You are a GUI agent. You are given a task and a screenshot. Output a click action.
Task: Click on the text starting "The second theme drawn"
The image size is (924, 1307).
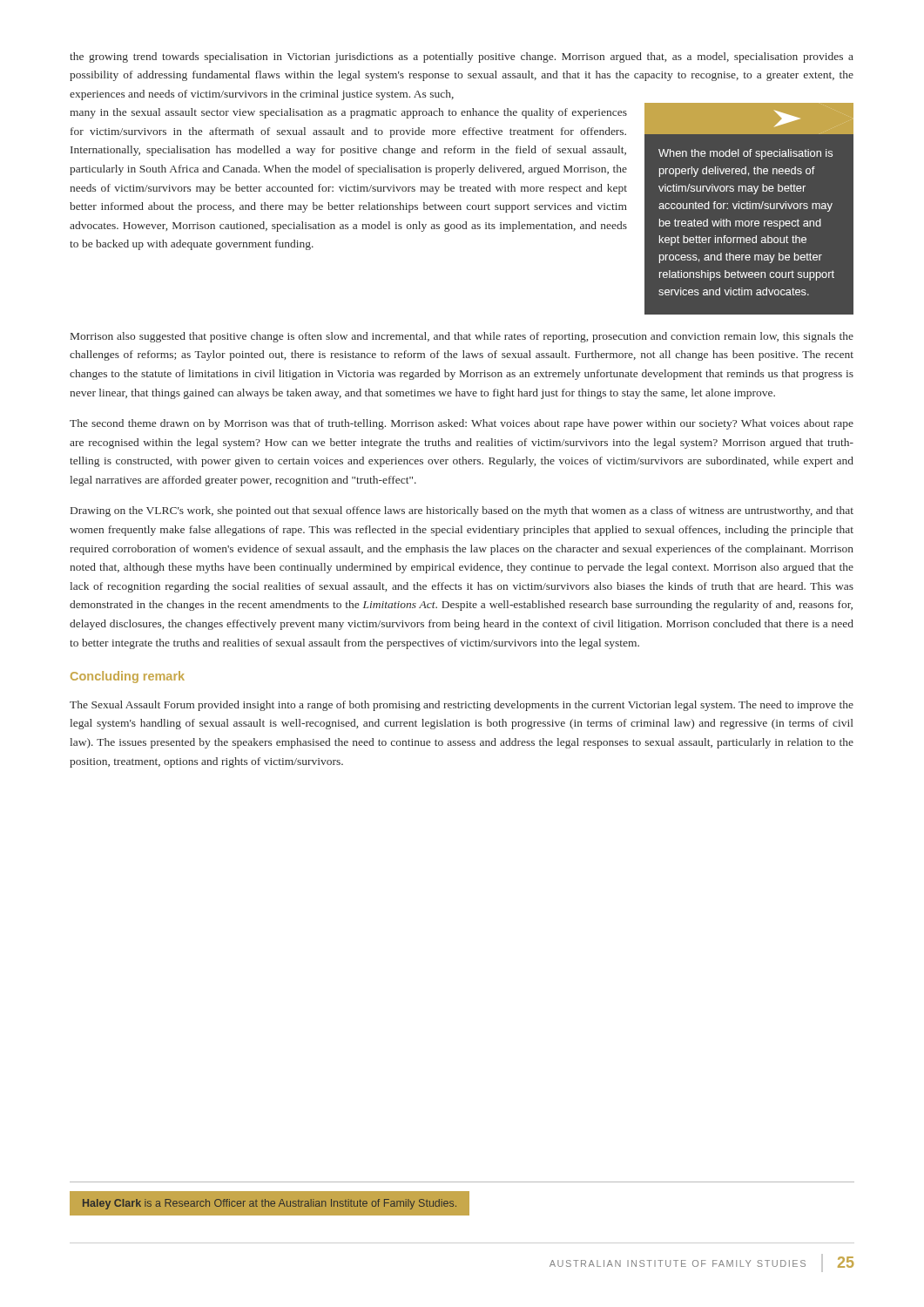pyautogui.click(x=462, y=452)
